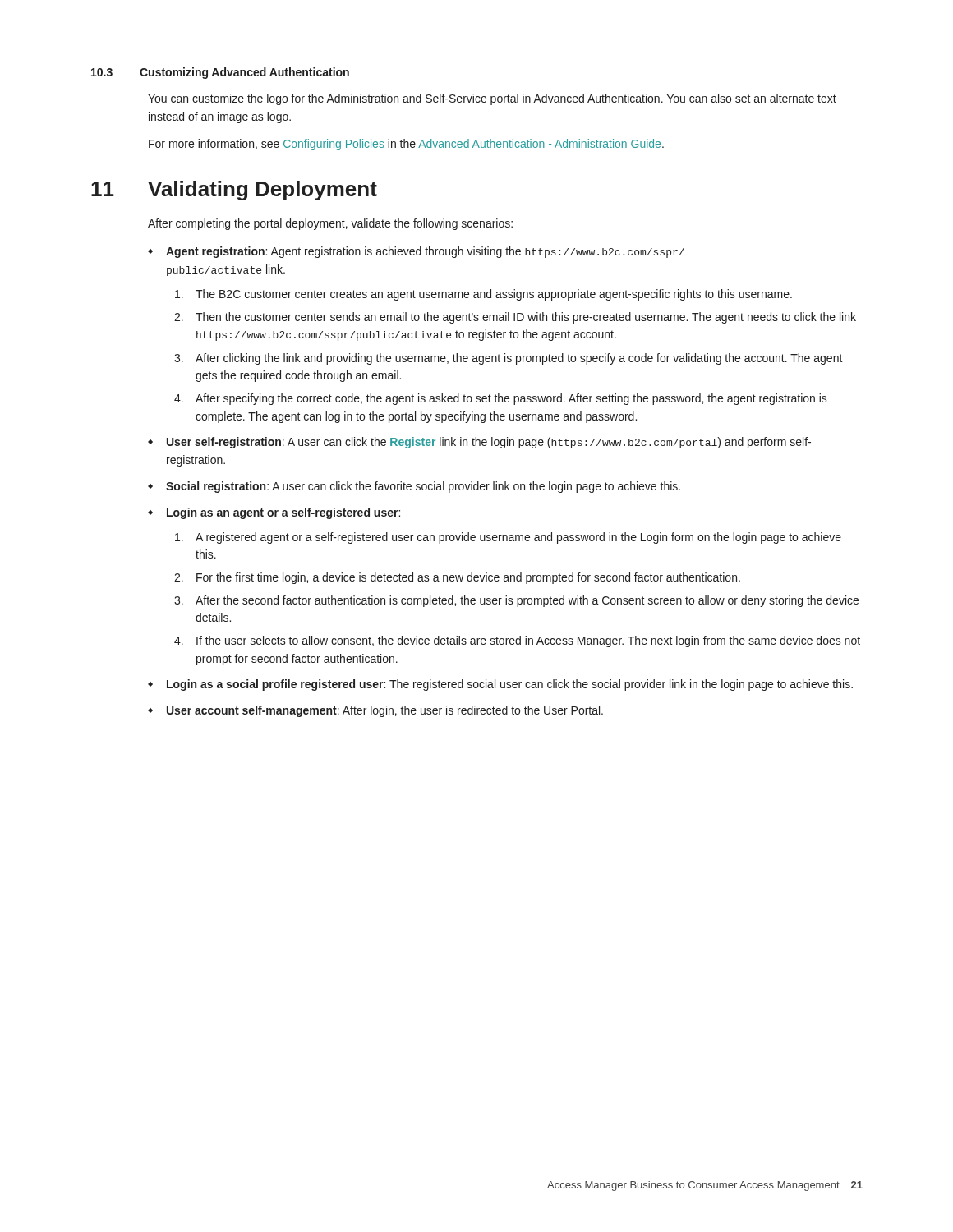Select the text block starting "◆ Agent registration:"
Image resolution: width=953 pixels, height=1232 pixels.
coord(505,335)
